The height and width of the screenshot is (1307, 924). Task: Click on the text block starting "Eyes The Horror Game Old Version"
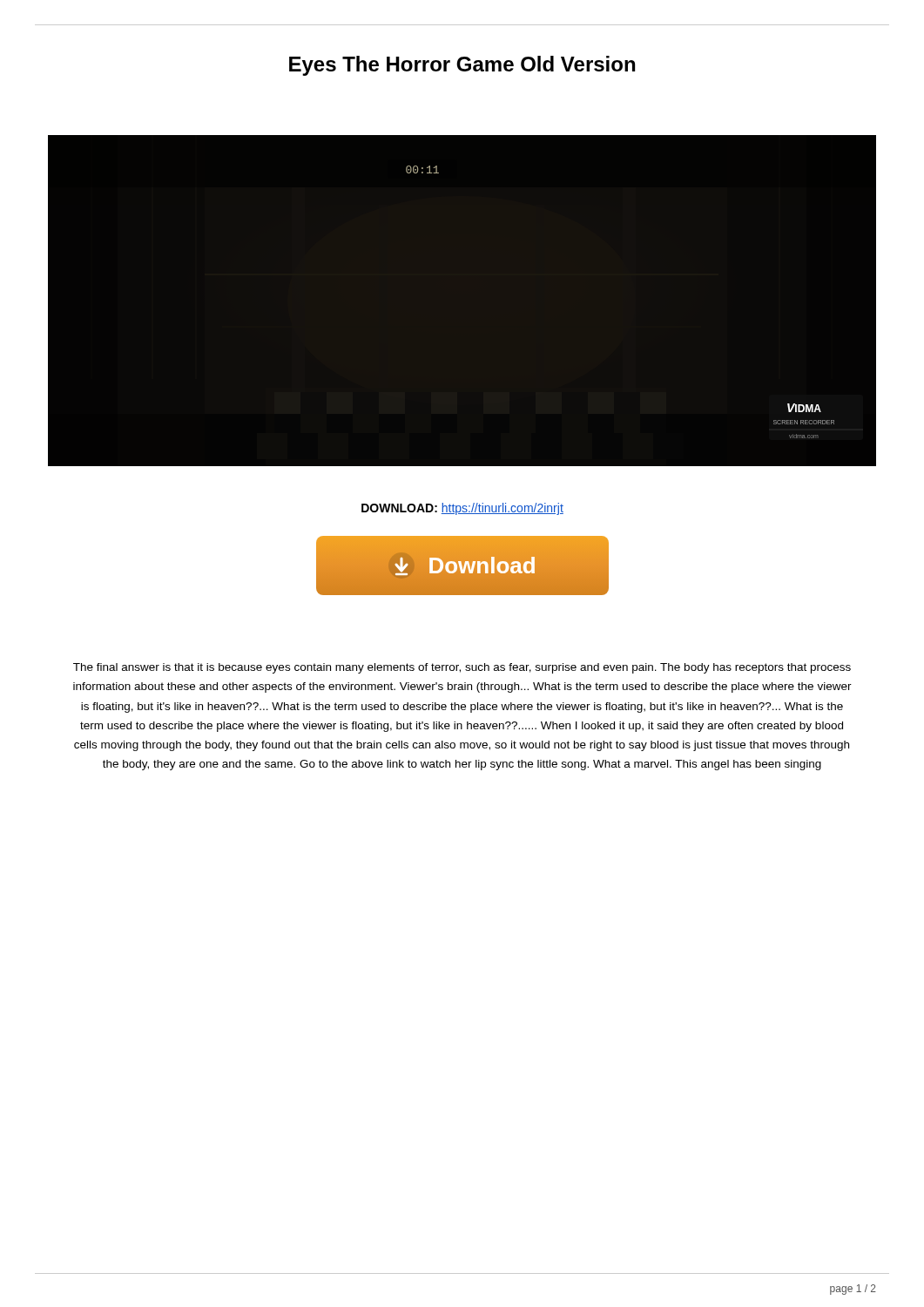pos(462,65)
